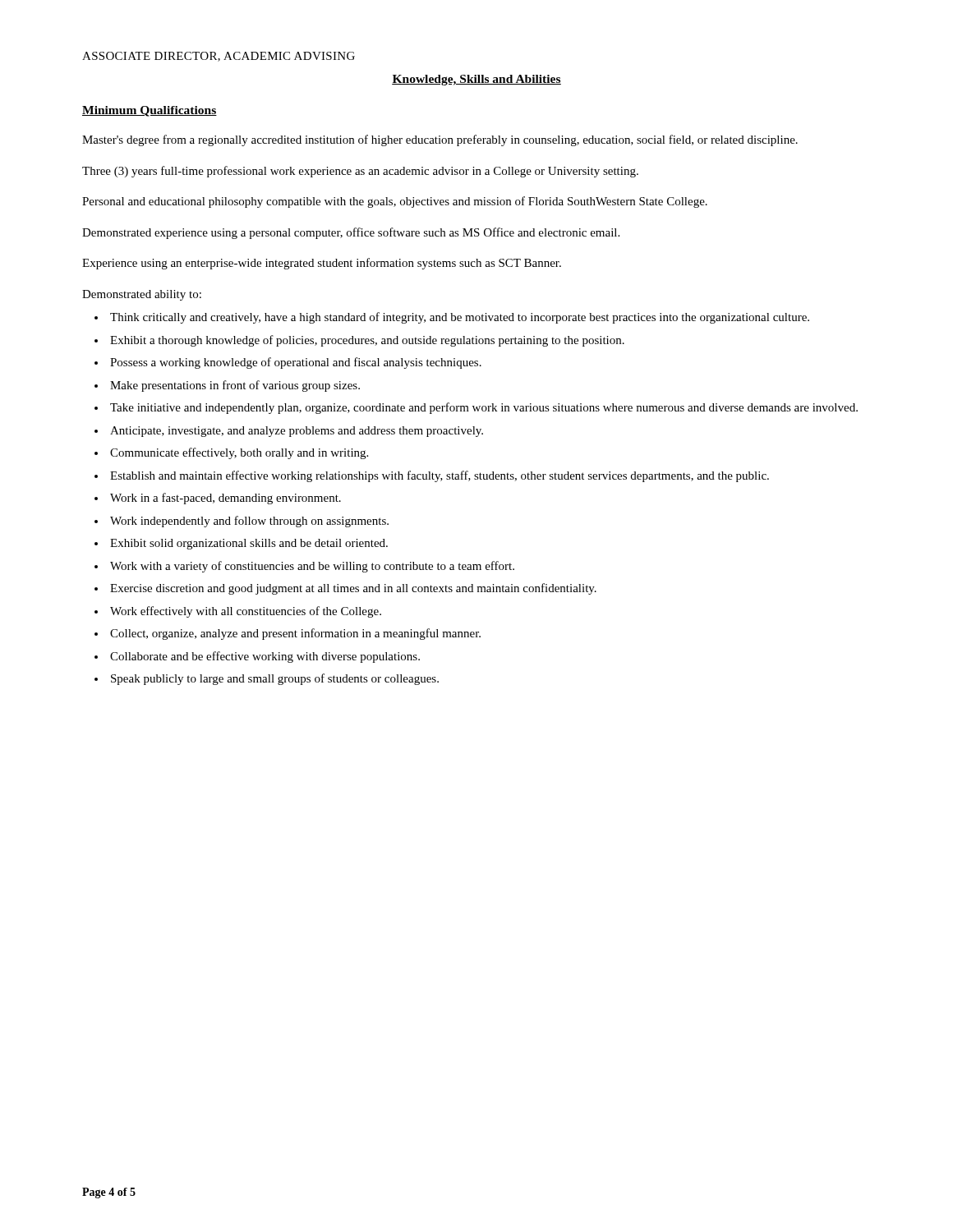Find the text block starting "Demonstrated ability to:"
Viewport: 953px width, 1232px height.
[142, 295]
